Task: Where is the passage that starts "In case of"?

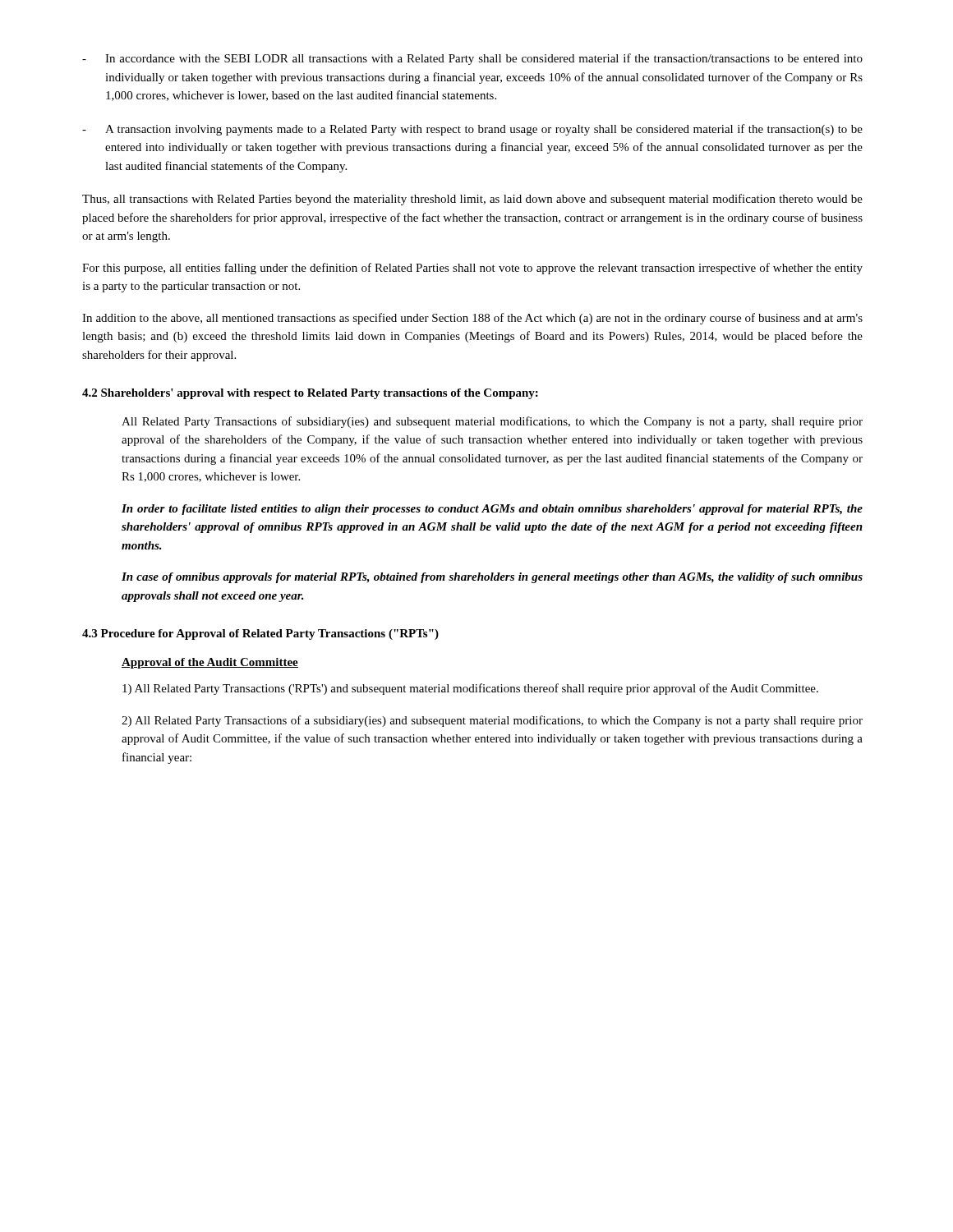Action: click(492, 586)
